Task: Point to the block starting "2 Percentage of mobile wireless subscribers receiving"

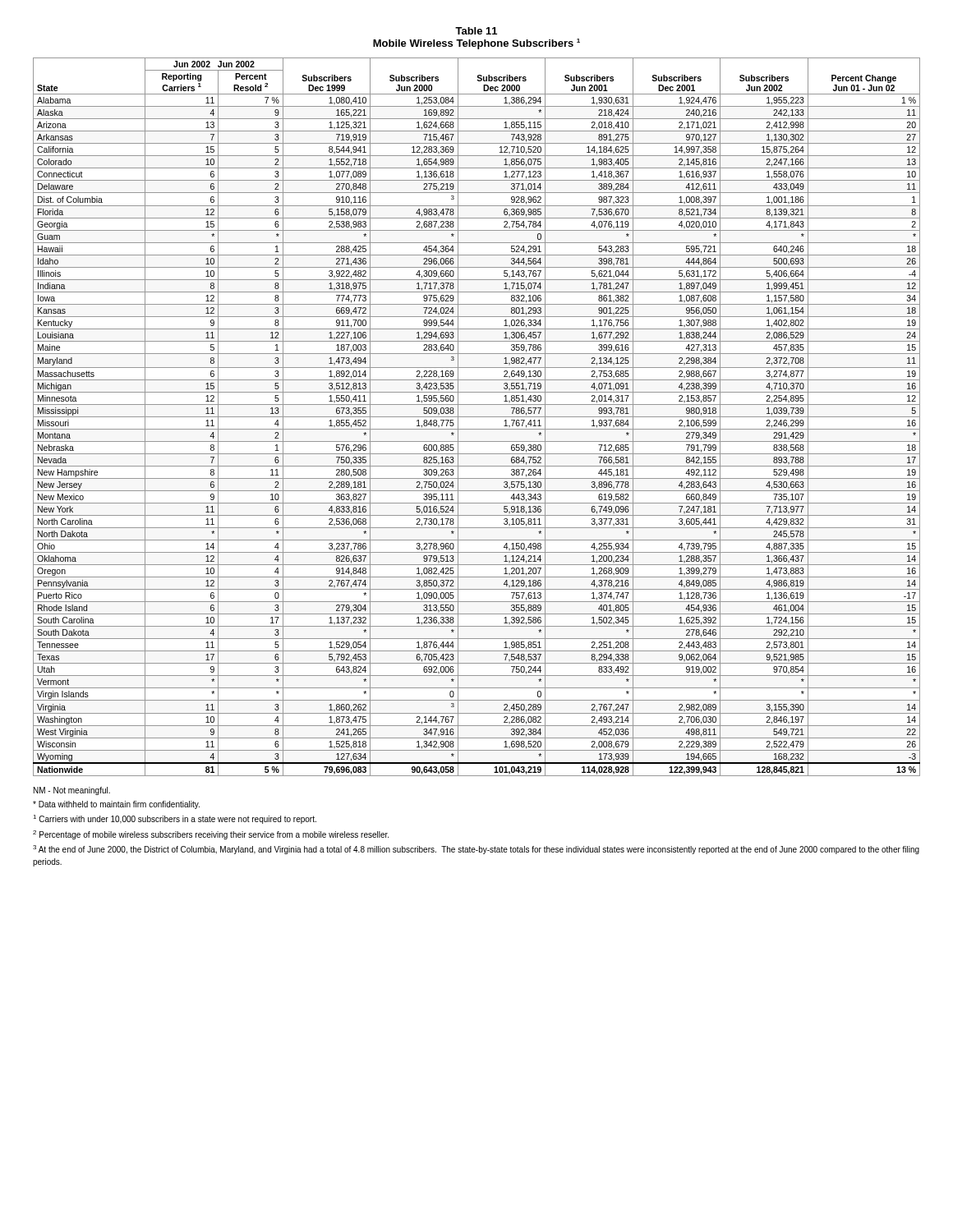Action: pyautogui.click(x=211, y=835)
